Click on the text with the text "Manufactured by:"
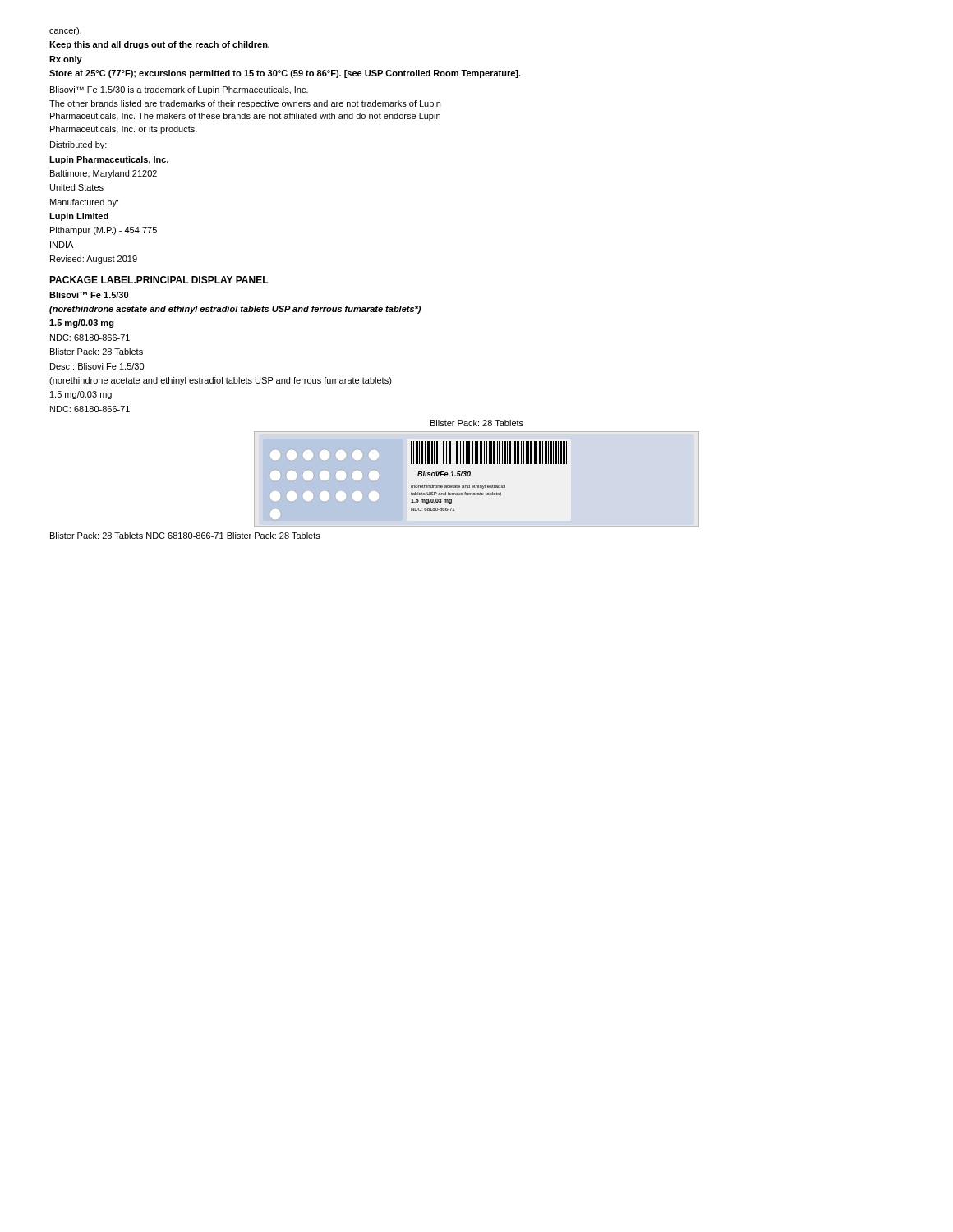This screenshot has height=1232, width=953. point(84,202)
